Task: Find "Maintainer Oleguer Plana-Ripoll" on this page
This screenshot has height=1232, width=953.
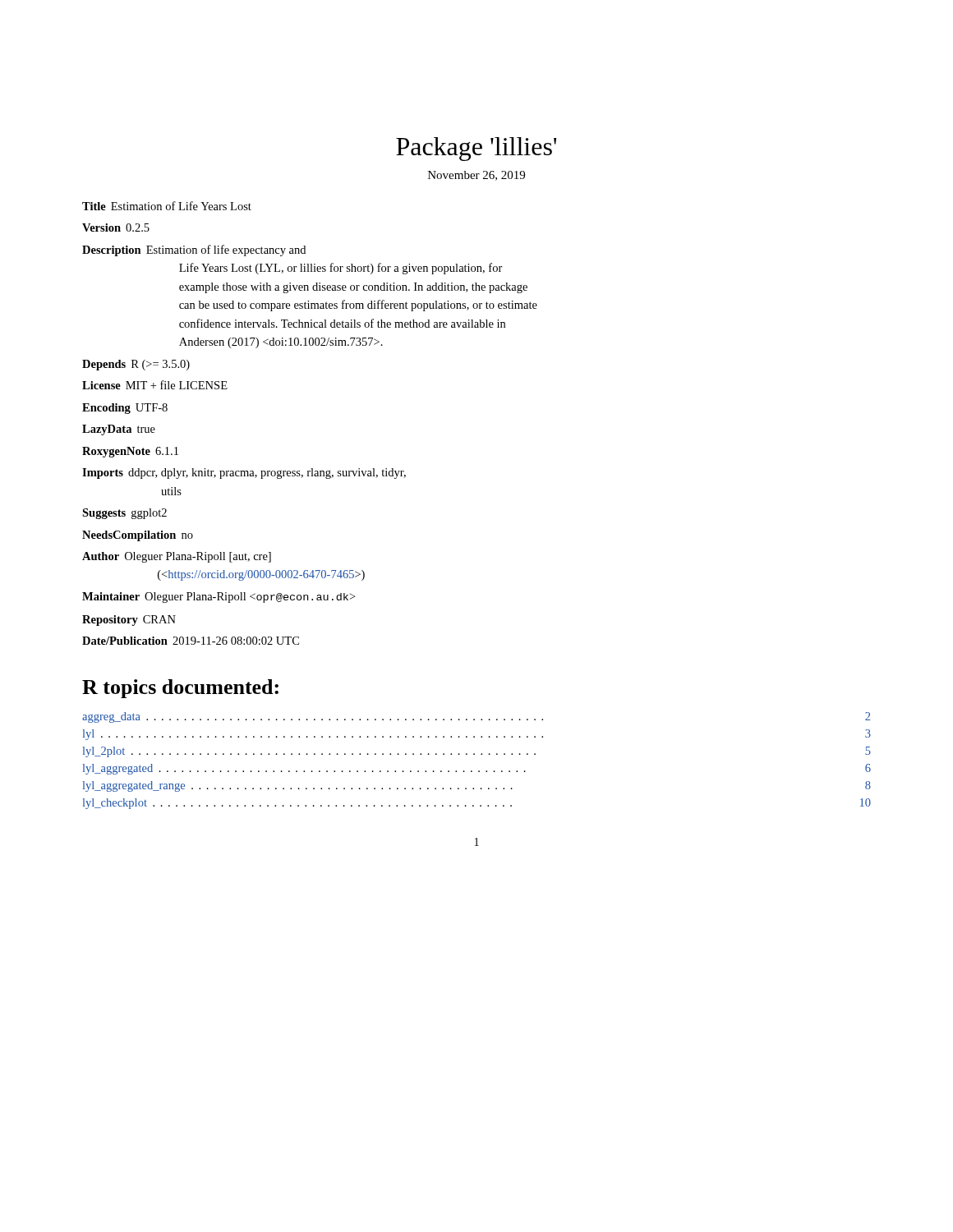Action: click(x=219, y=598)
